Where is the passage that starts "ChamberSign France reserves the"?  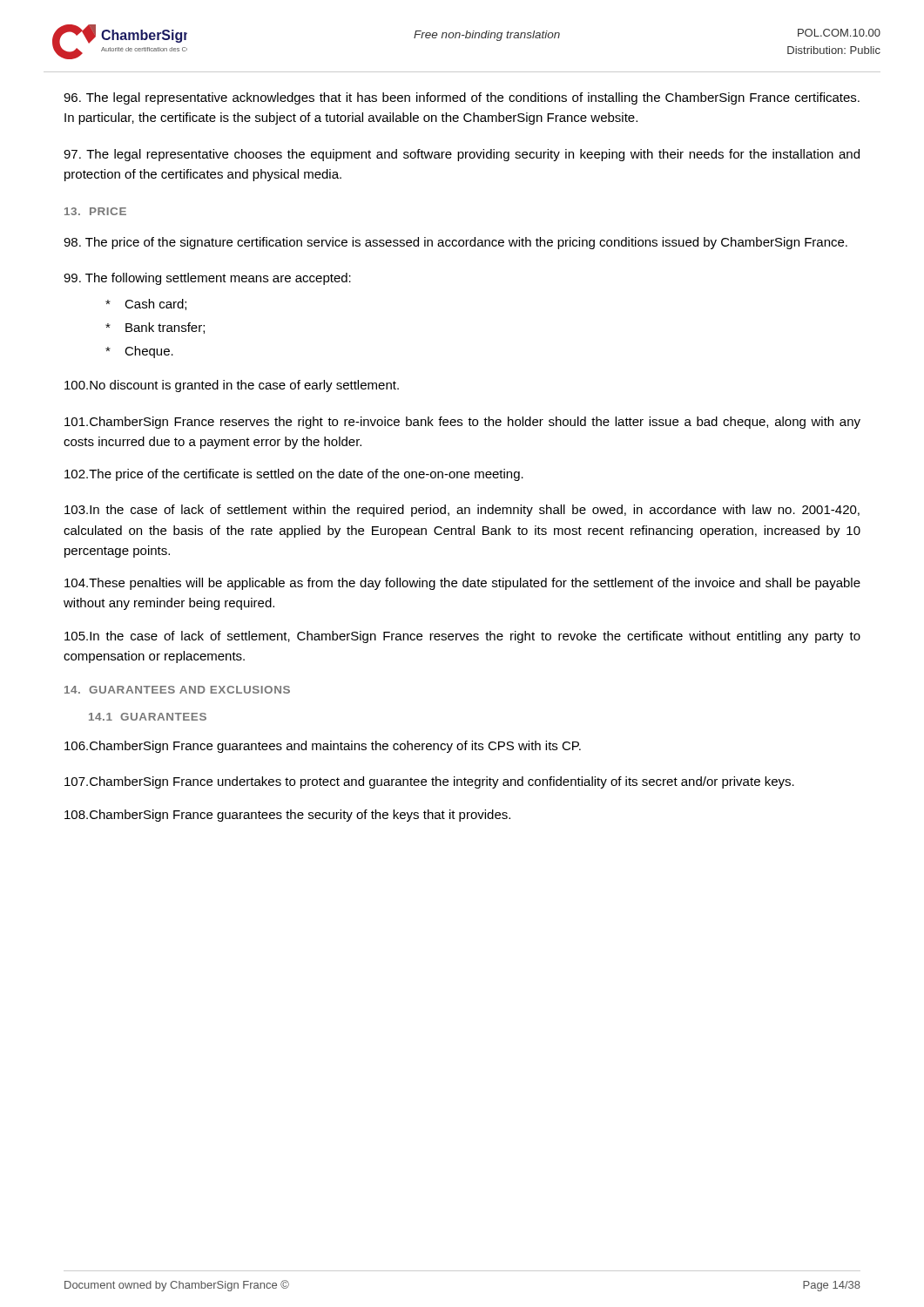tap(462, 431)
